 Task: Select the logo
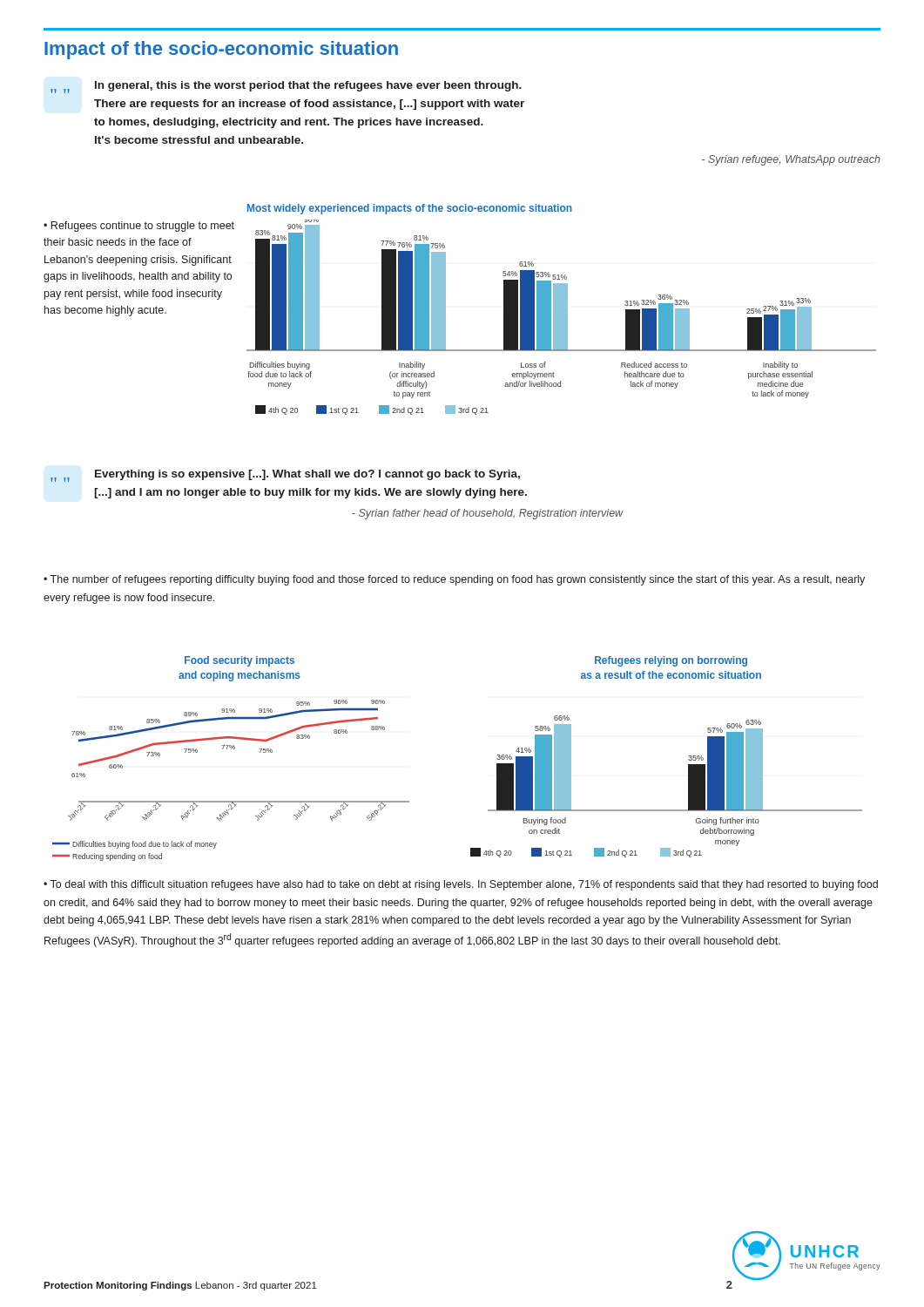[806, 1256]
